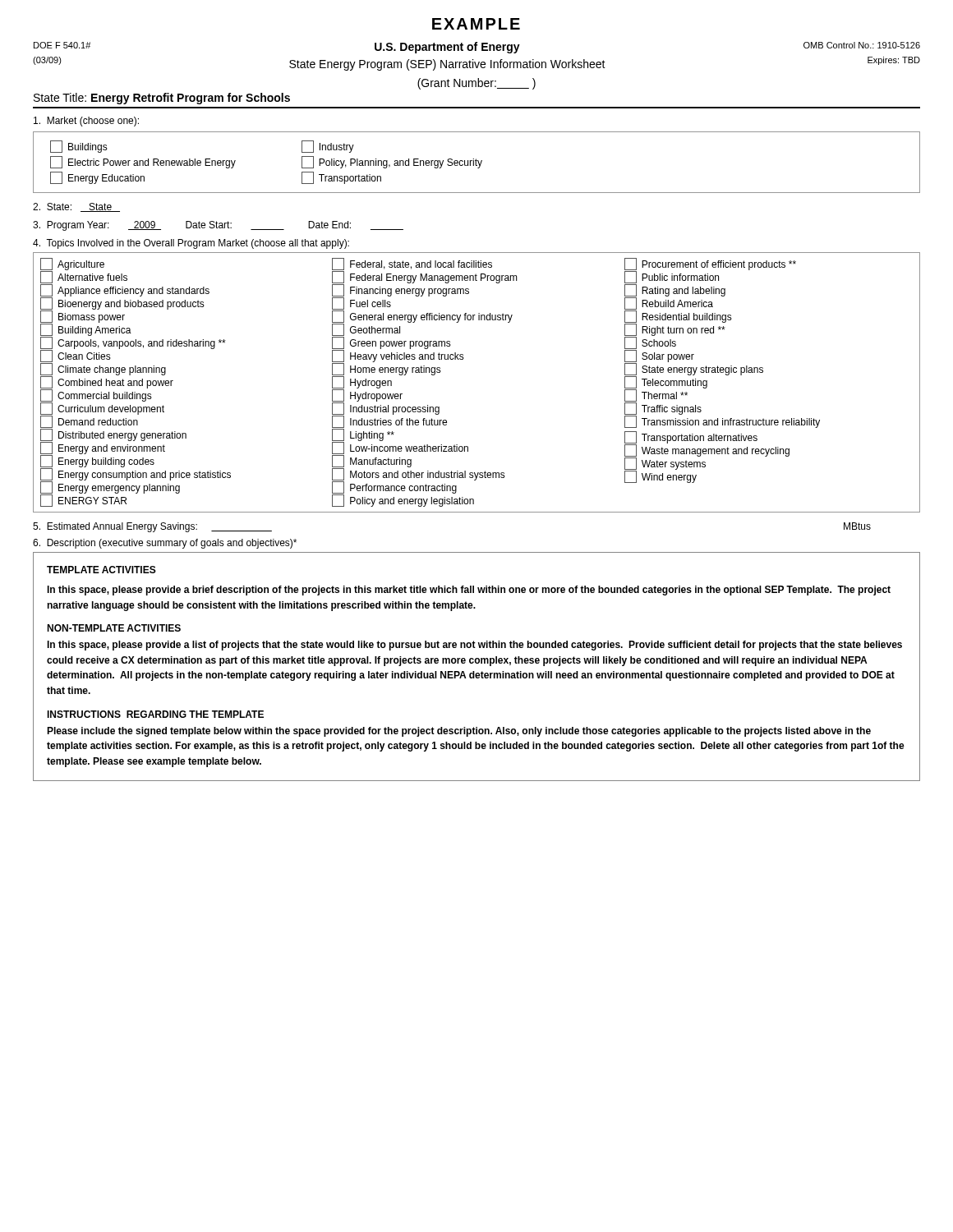Point to the block starting "TEMPLATE ACTIVITIES In"
953x1232 pixels.
click(476, 667)
